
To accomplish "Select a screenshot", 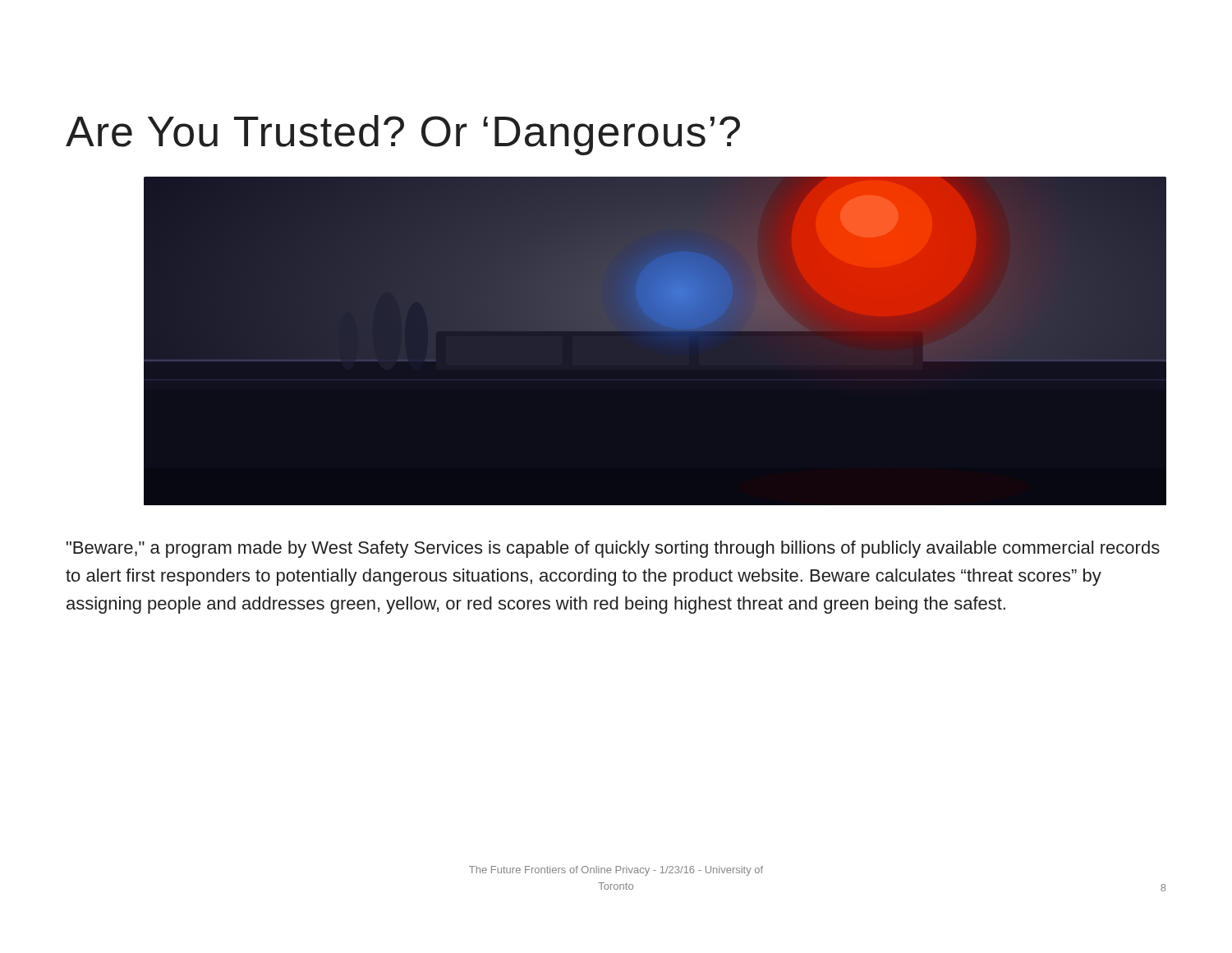I will click(x=655, y=341).
